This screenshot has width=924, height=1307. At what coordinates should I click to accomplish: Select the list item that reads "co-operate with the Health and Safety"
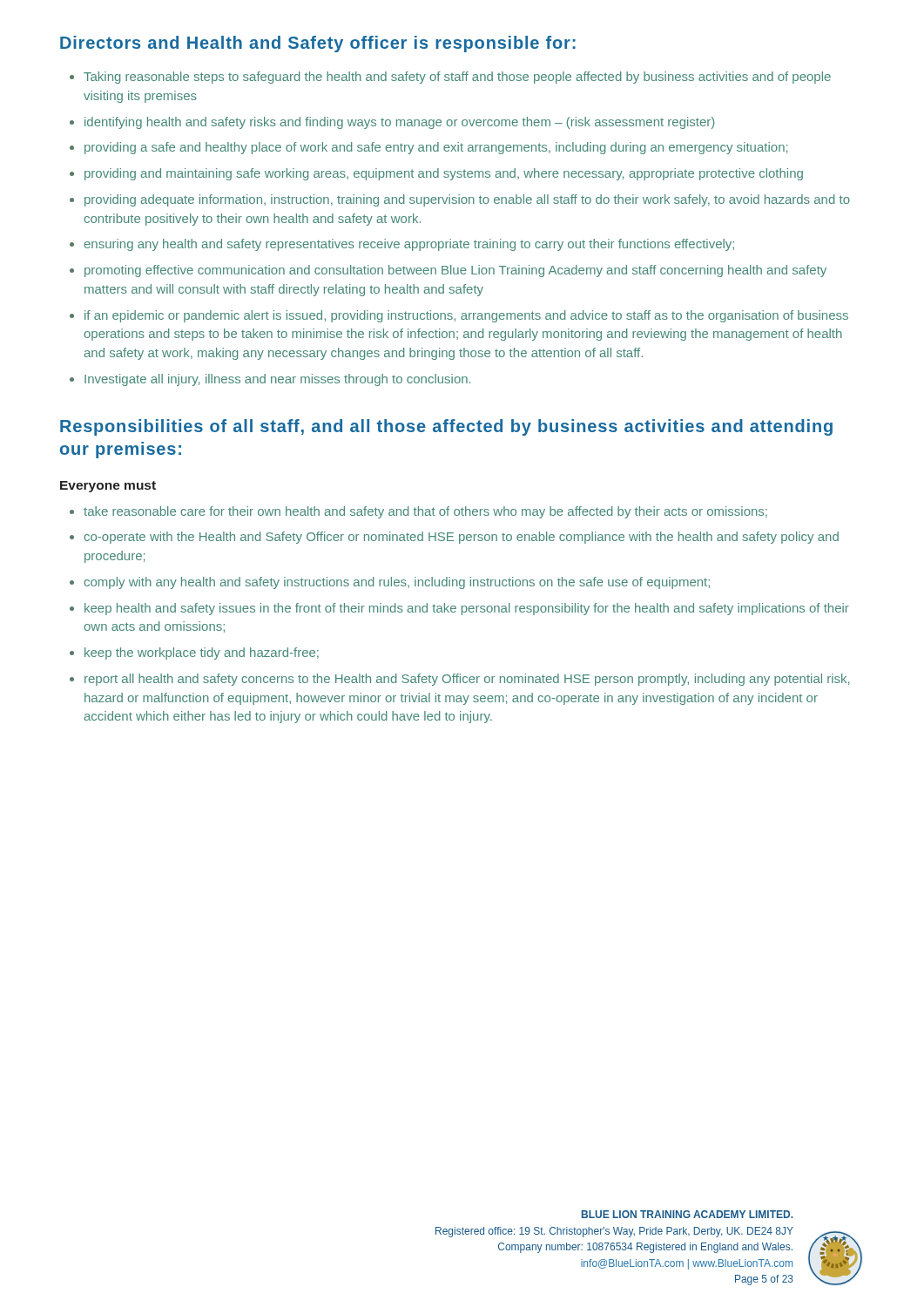461,546
